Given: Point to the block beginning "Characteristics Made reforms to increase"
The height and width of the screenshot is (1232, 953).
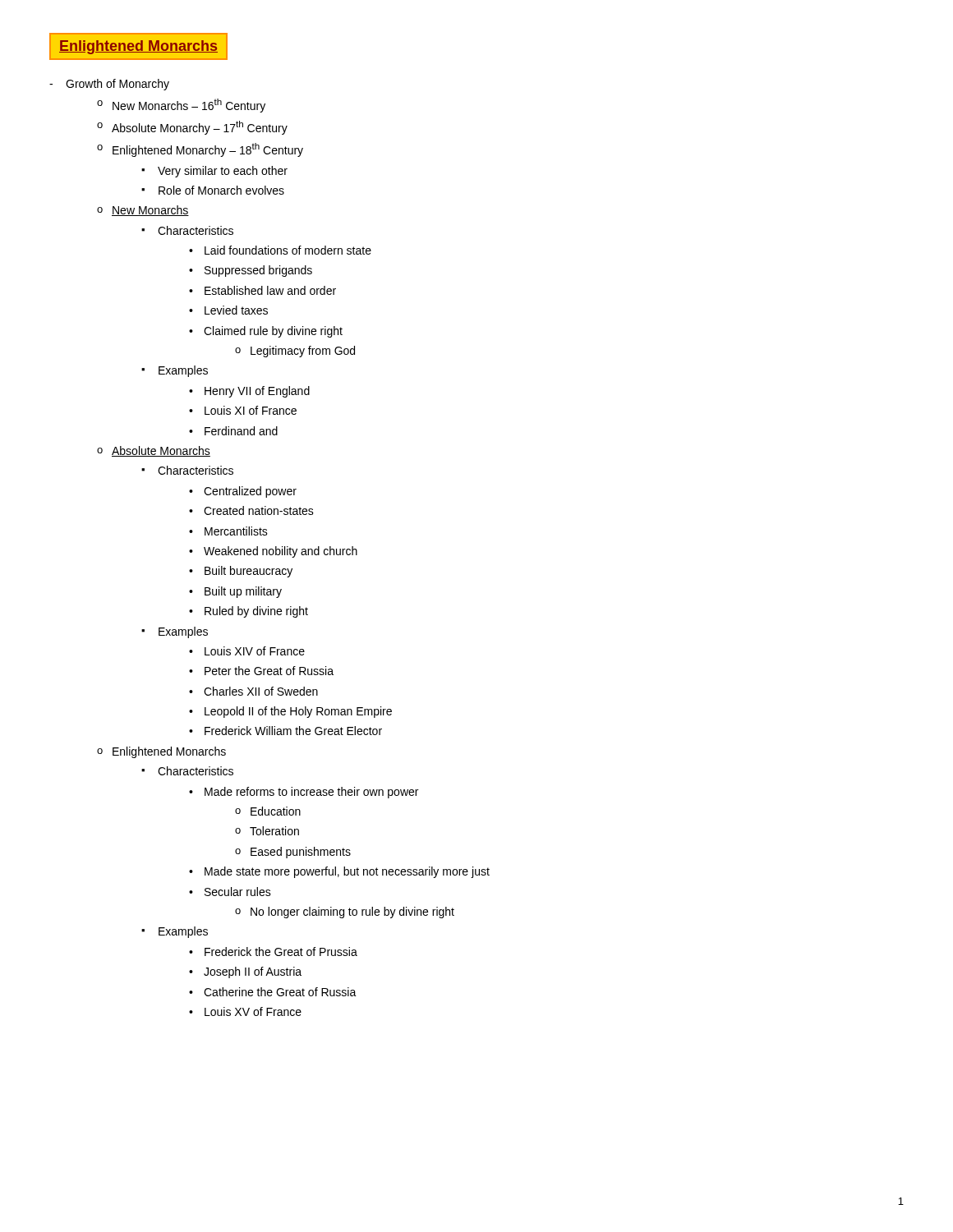Looking at the screenshot, I should tap(196, 771).
